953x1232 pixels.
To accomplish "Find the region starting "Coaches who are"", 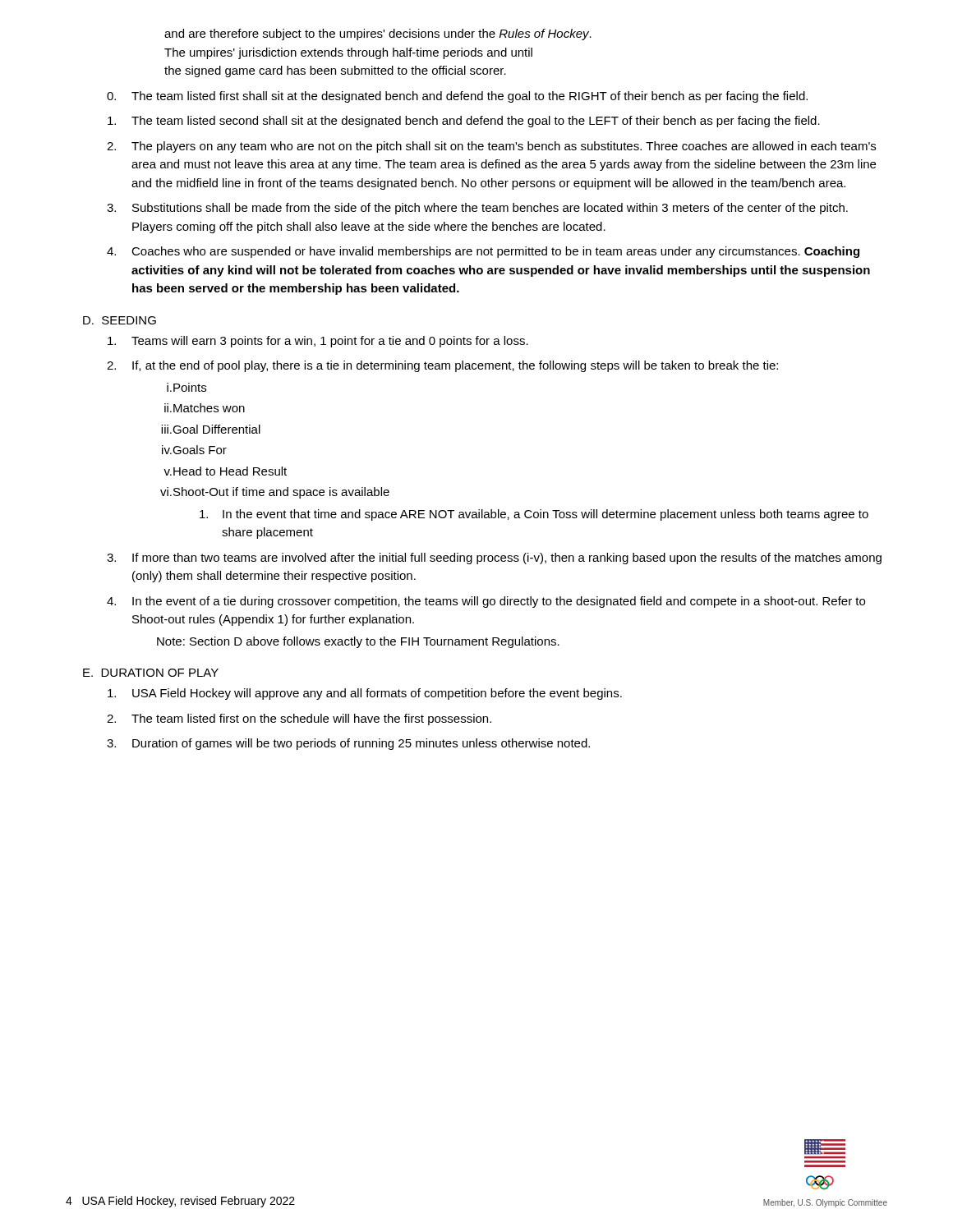I will pos(501,269).
